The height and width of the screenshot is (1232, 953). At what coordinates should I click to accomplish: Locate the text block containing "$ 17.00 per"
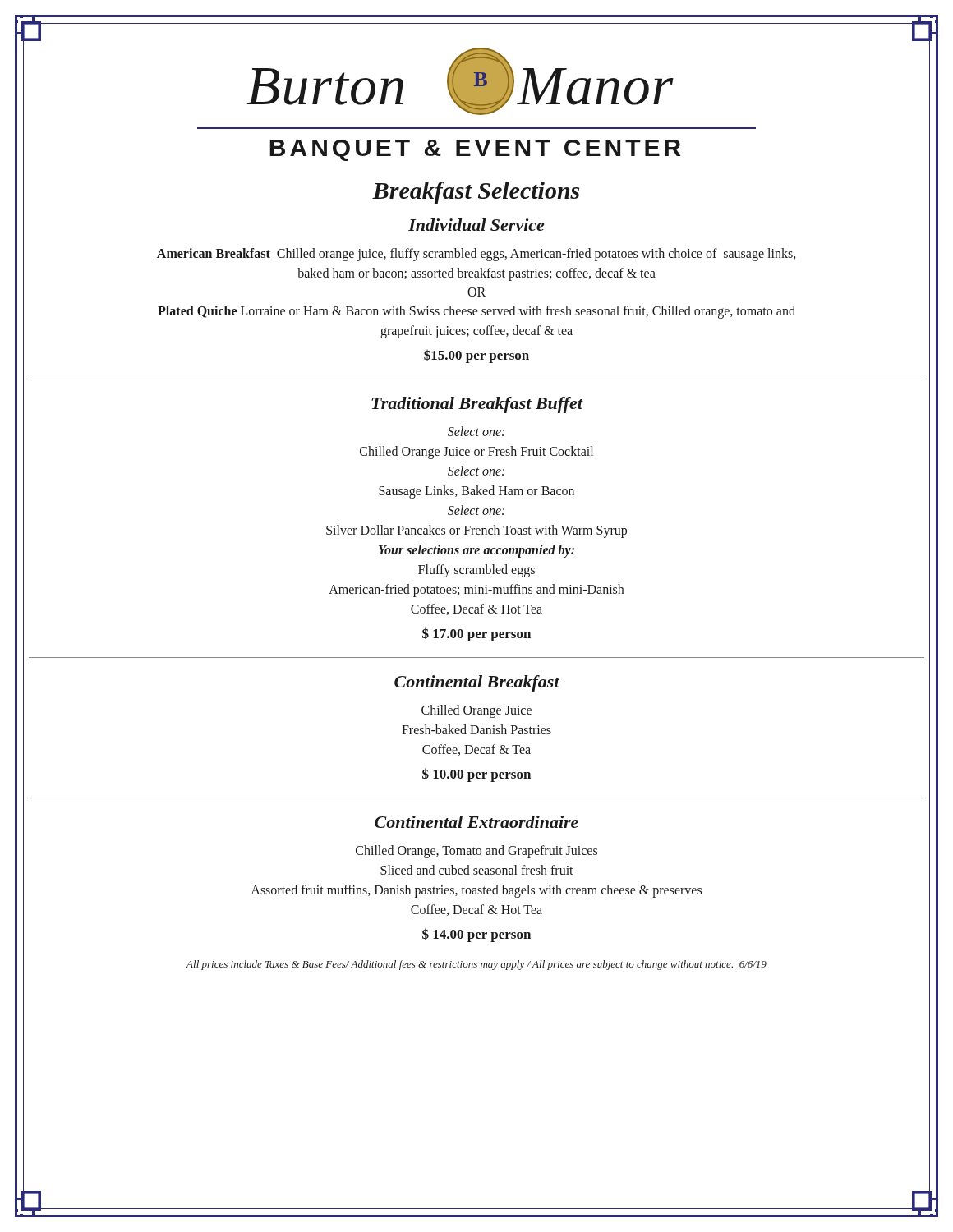[476, 634]
